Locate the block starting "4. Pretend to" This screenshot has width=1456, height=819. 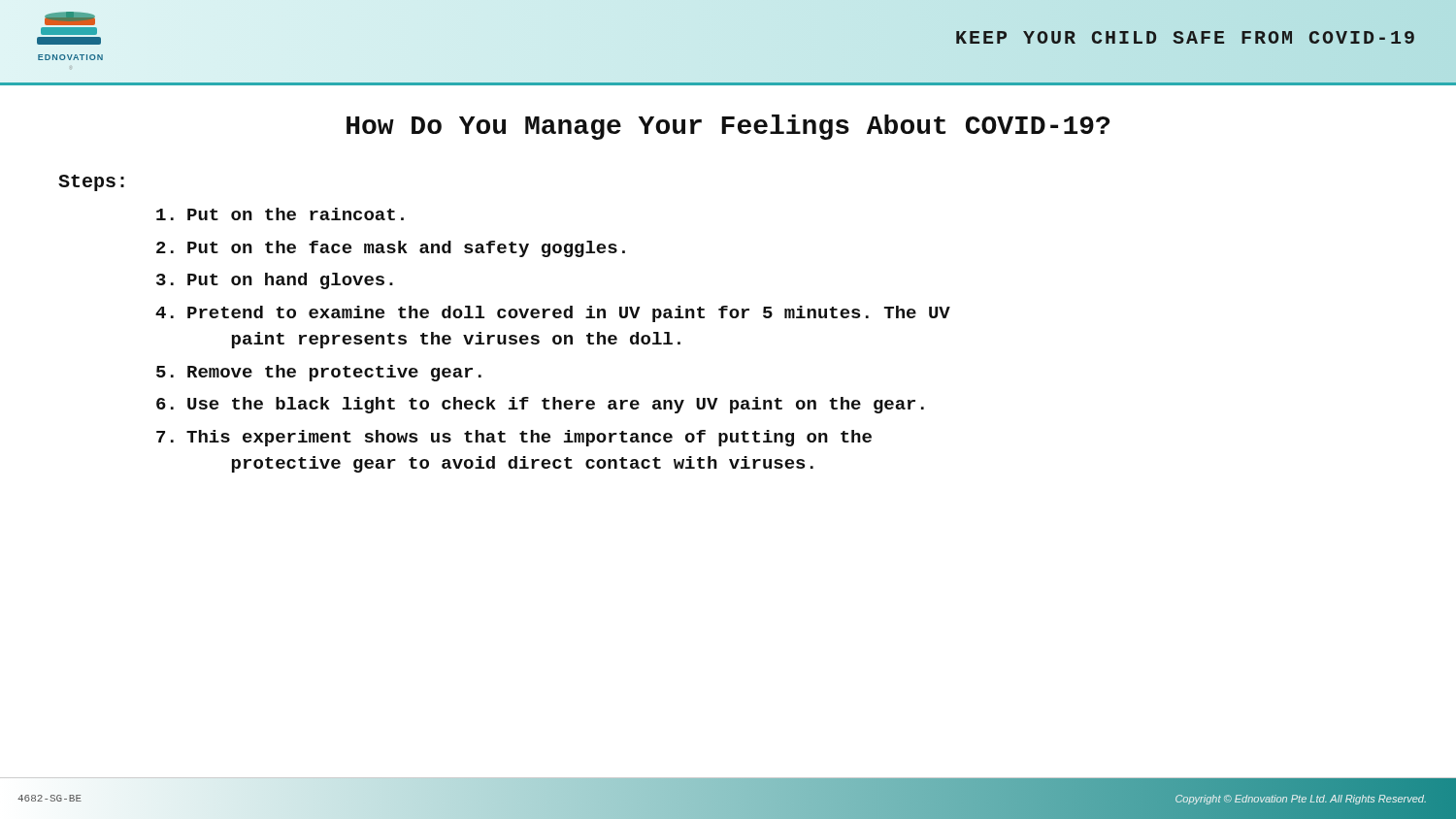pos(553,314)
